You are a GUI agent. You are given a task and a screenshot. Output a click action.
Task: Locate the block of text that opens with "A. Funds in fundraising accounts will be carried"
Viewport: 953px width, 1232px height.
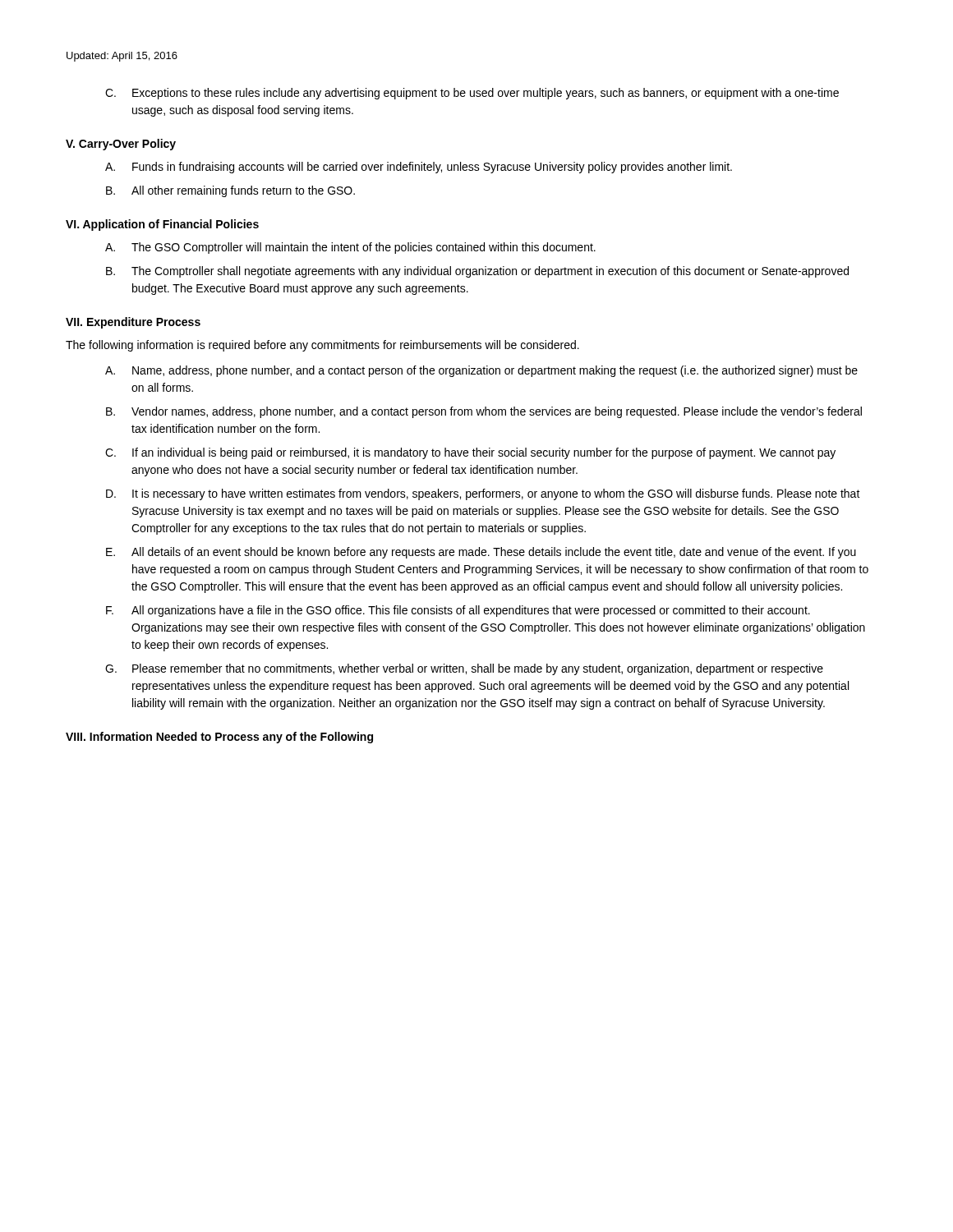pos(488,167)
